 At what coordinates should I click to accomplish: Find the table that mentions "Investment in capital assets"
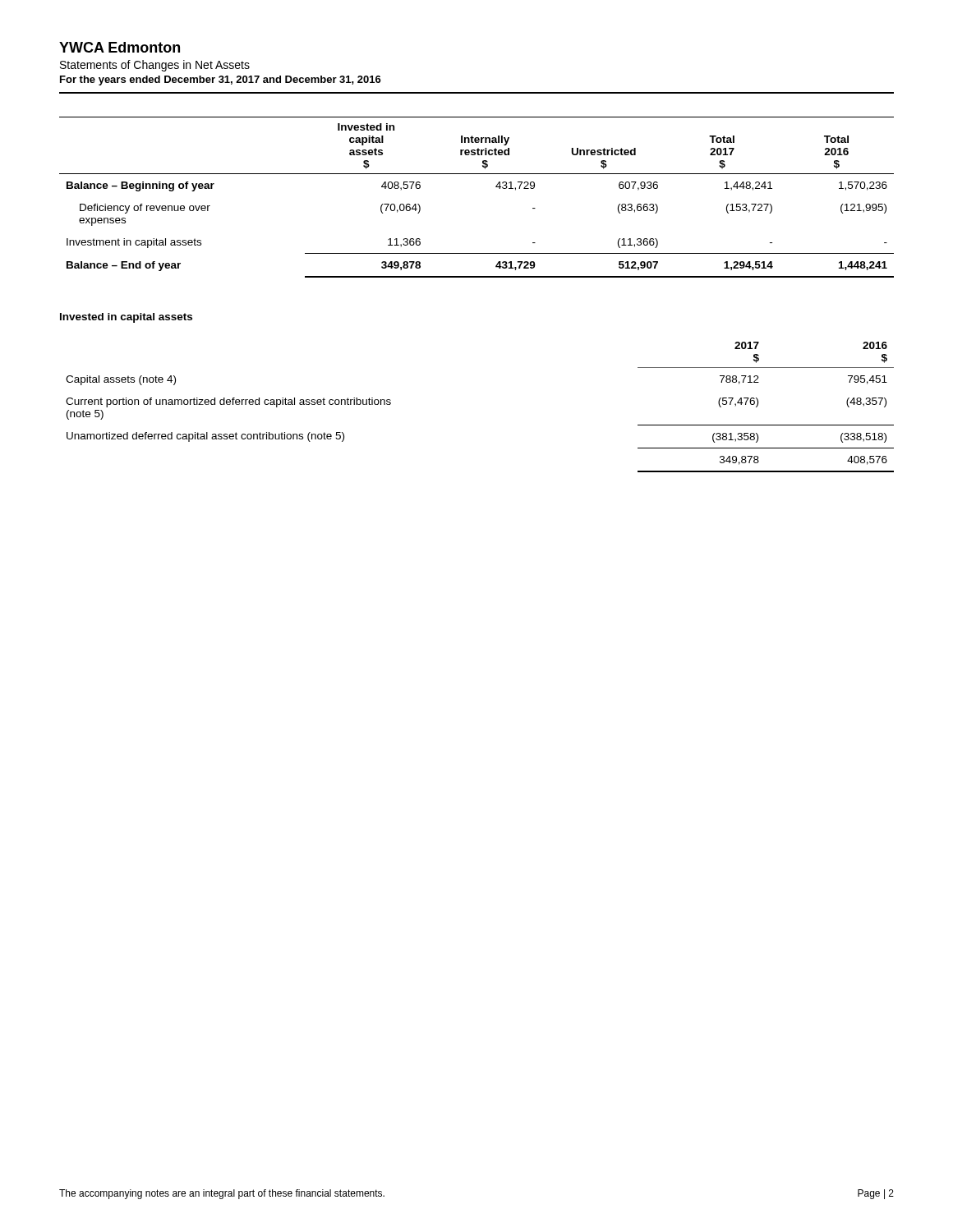tap(476, 197)
